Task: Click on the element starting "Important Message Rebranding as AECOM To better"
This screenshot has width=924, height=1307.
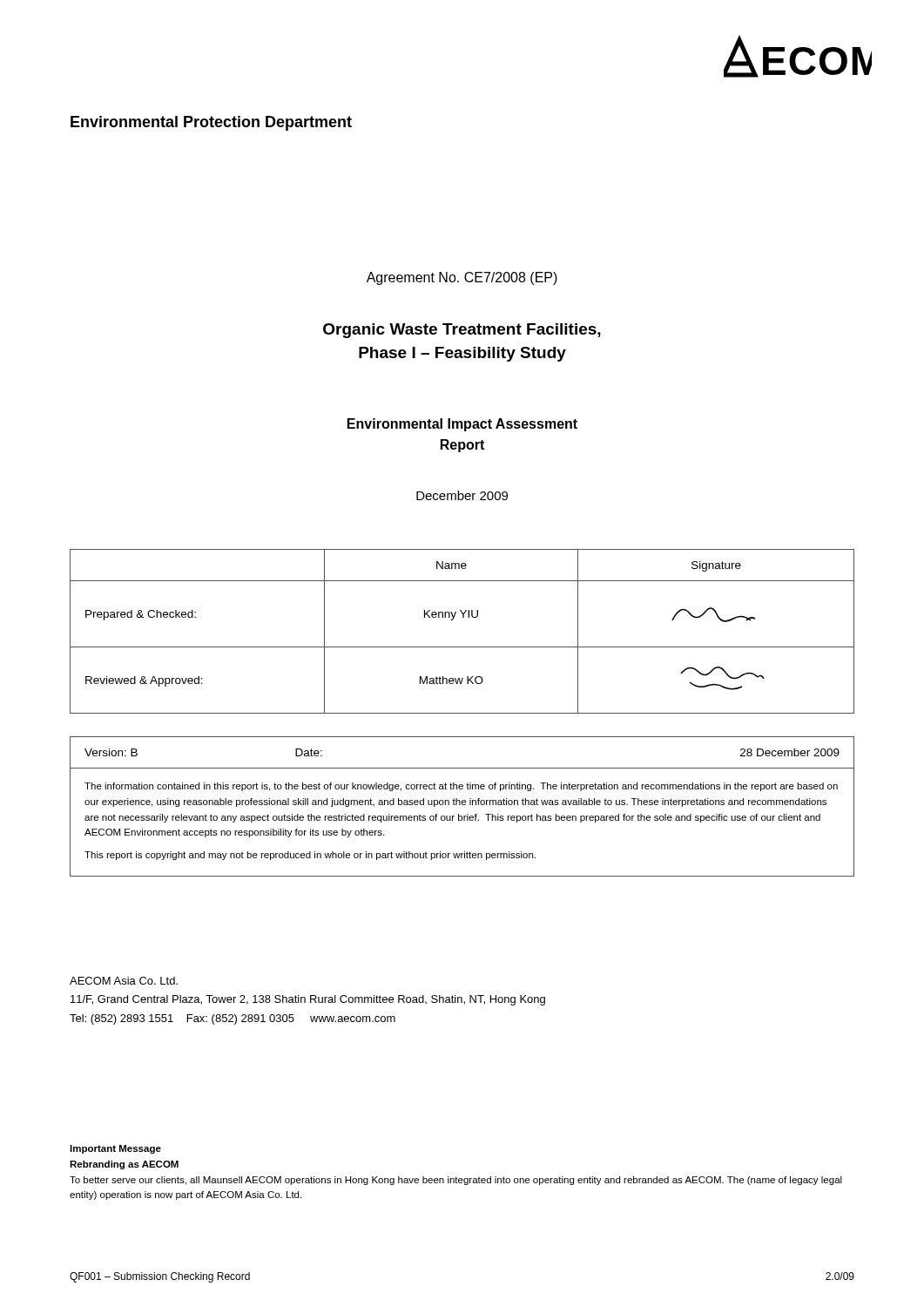Action: (456, 1172)
